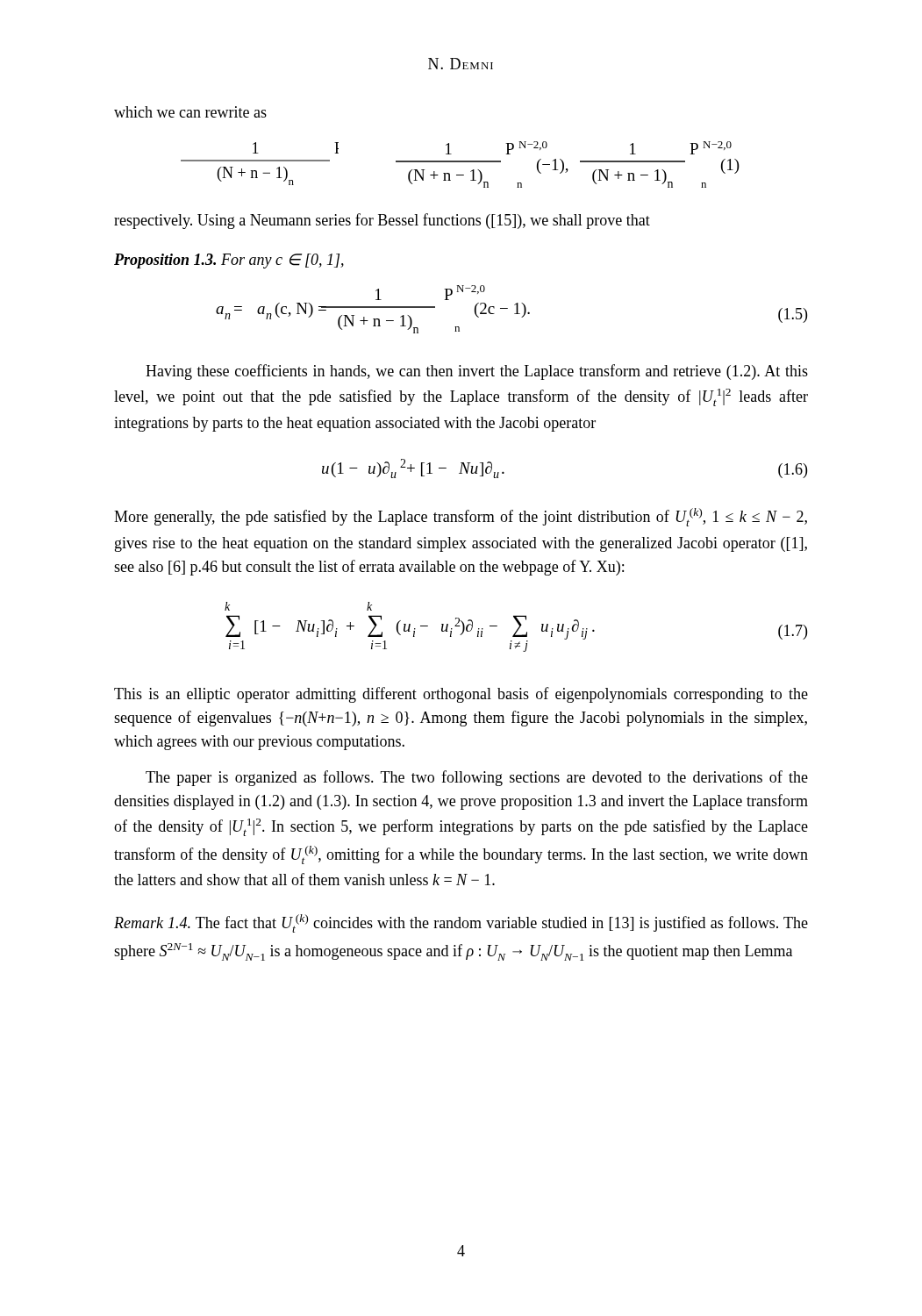Find the passage starting "1 (N +"
Screen dimensions: 1316x922
(x=461, y=167)
